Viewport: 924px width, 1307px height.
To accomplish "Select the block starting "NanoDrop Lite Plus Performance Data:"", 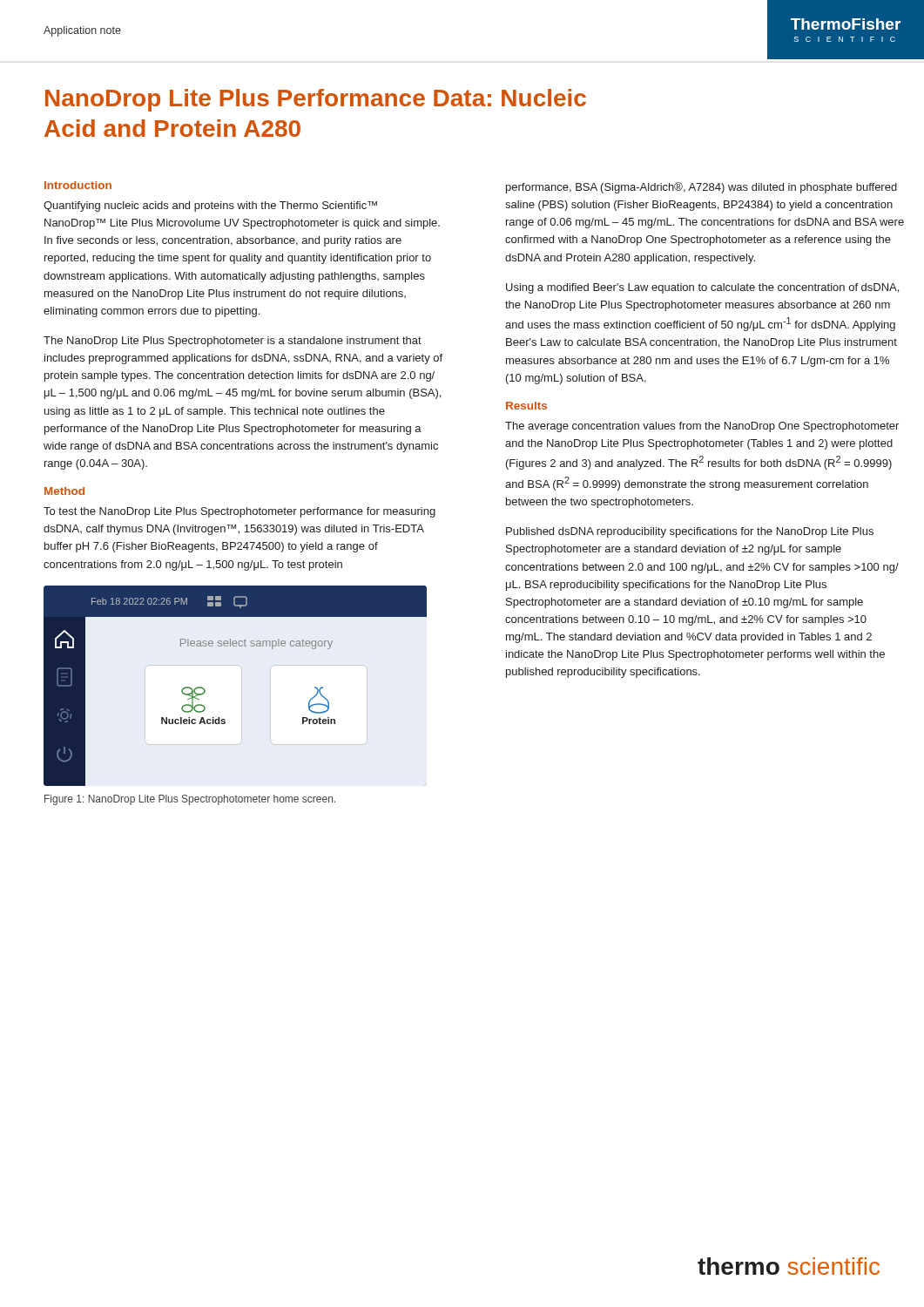I will click(x=315, y=113).
